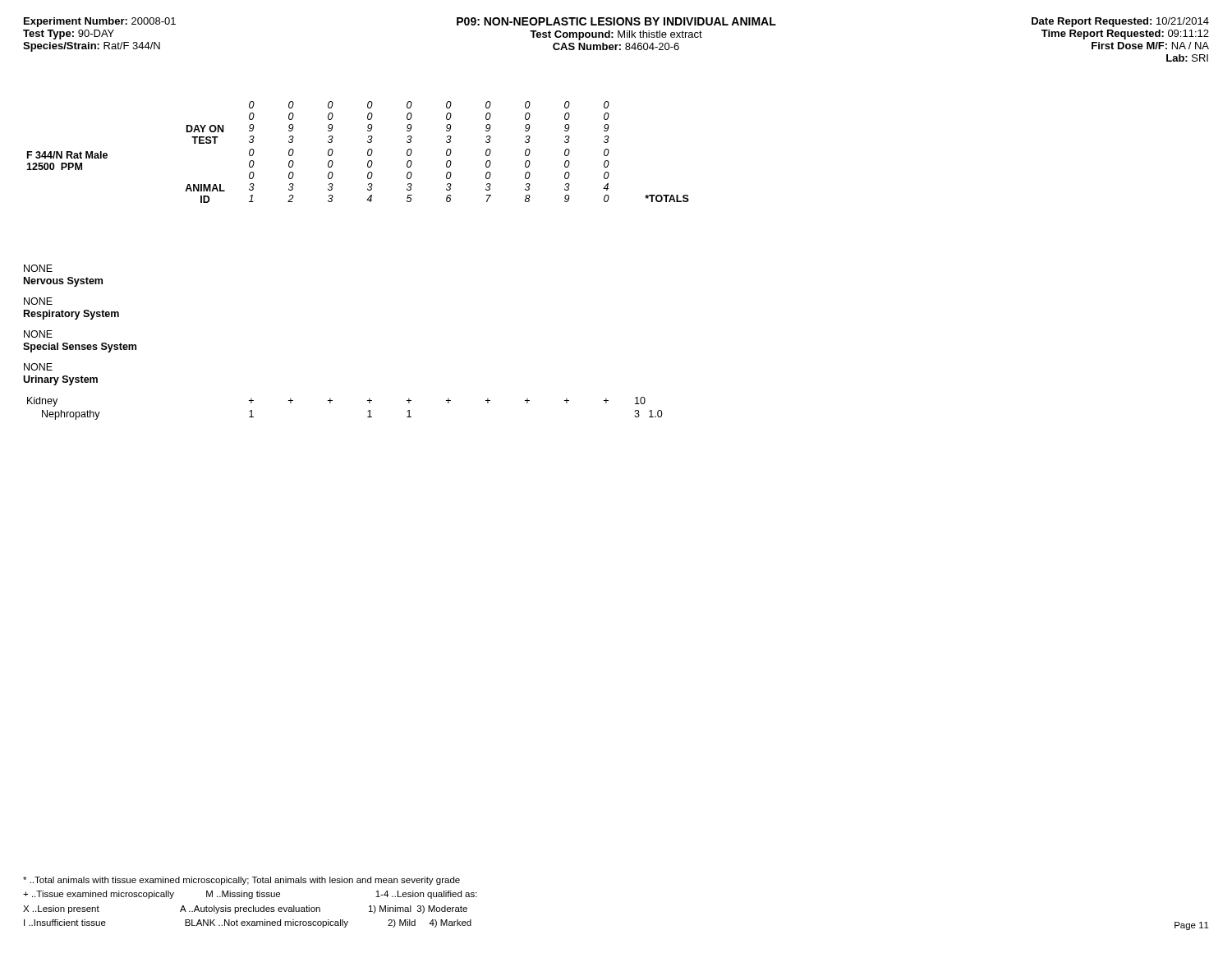Locate the block starting "Urinary System"

point(61,380)
